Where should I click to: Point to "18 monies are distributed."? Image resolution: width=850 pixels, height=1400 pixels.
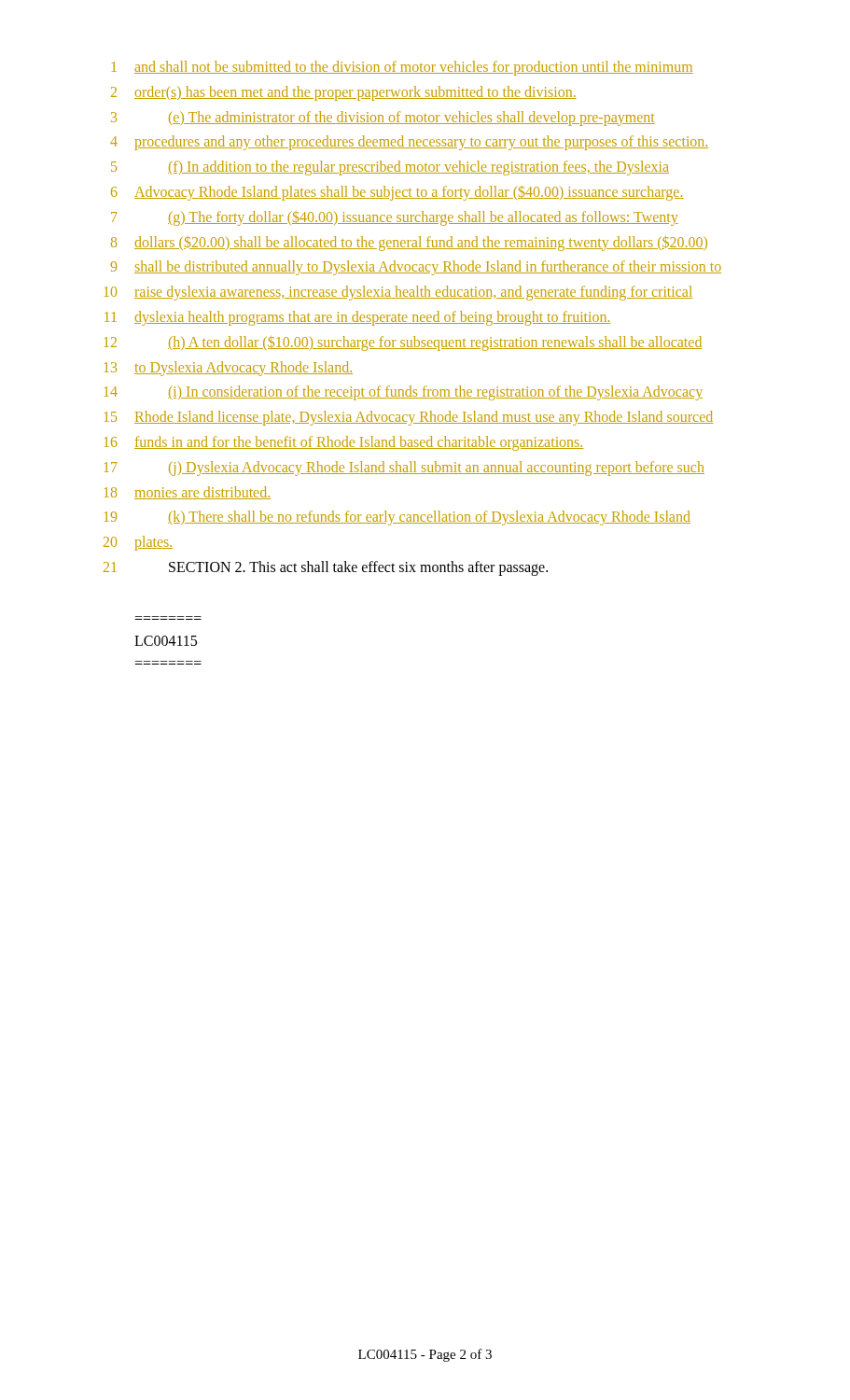pos(188,493)
